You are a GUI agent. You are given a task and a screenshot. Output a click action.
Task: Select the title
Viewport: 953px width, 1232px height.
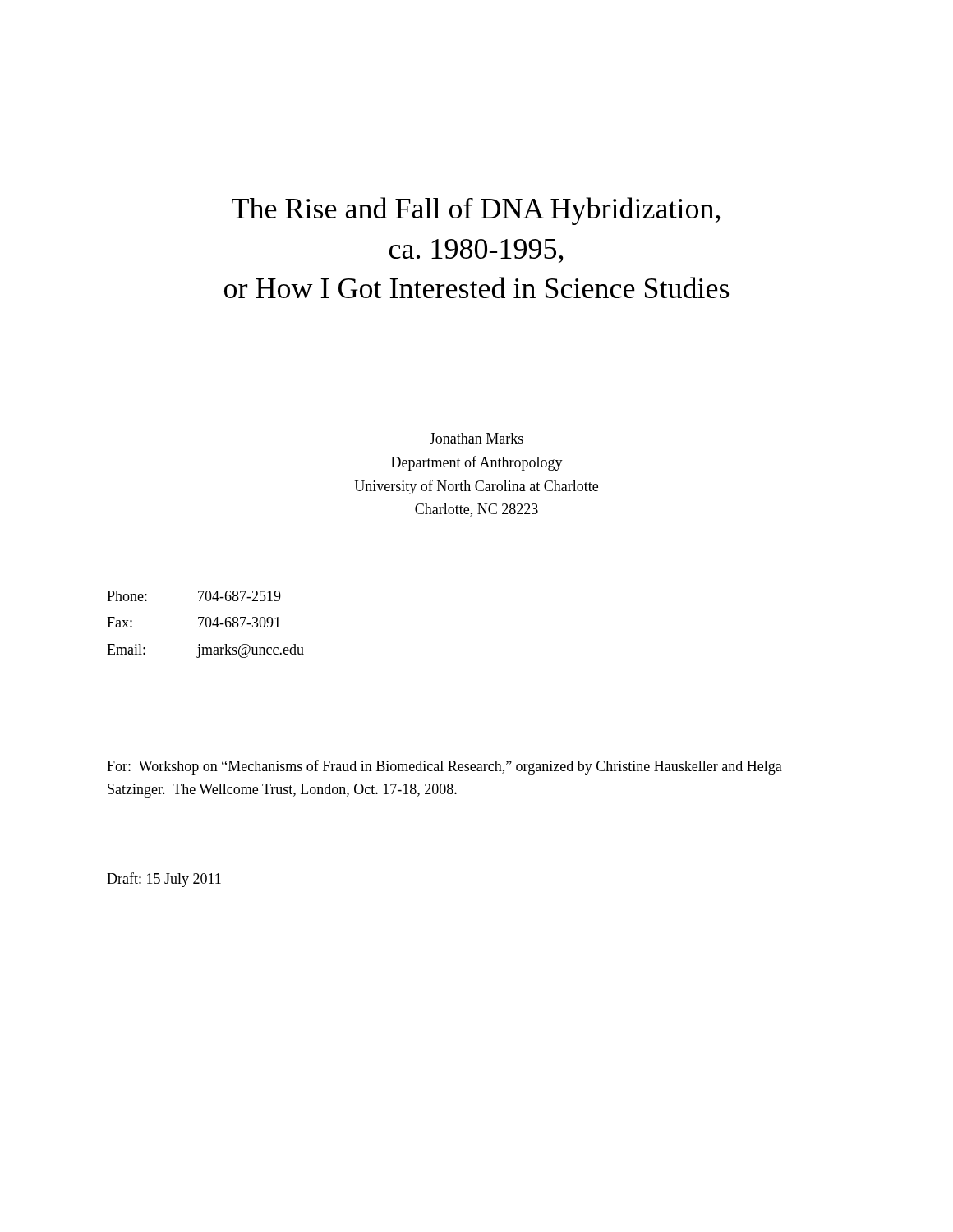point(476,249)
